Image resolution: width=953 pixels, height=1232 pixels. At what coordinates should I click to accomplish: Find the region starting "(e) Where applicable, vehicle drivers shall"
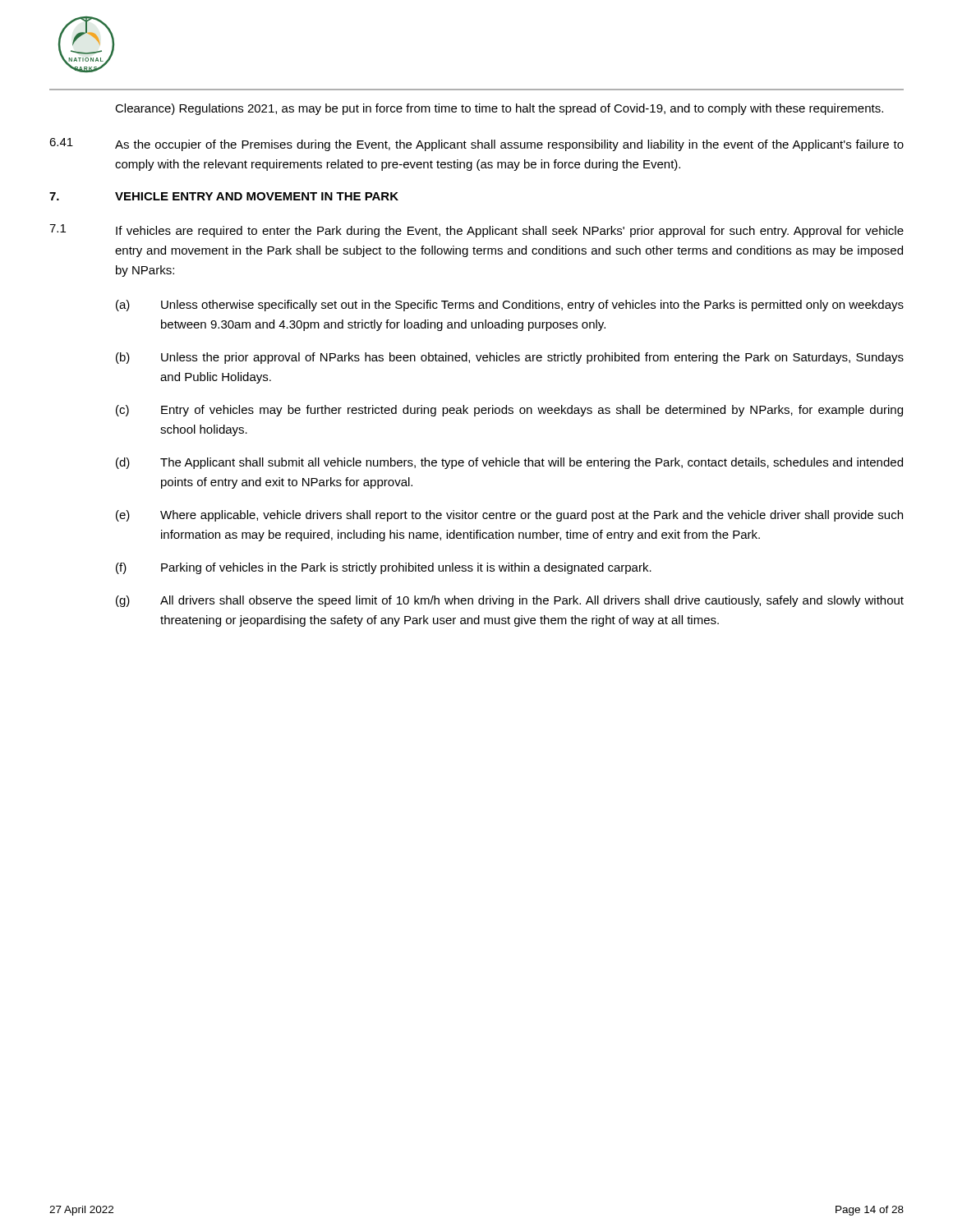509,525
